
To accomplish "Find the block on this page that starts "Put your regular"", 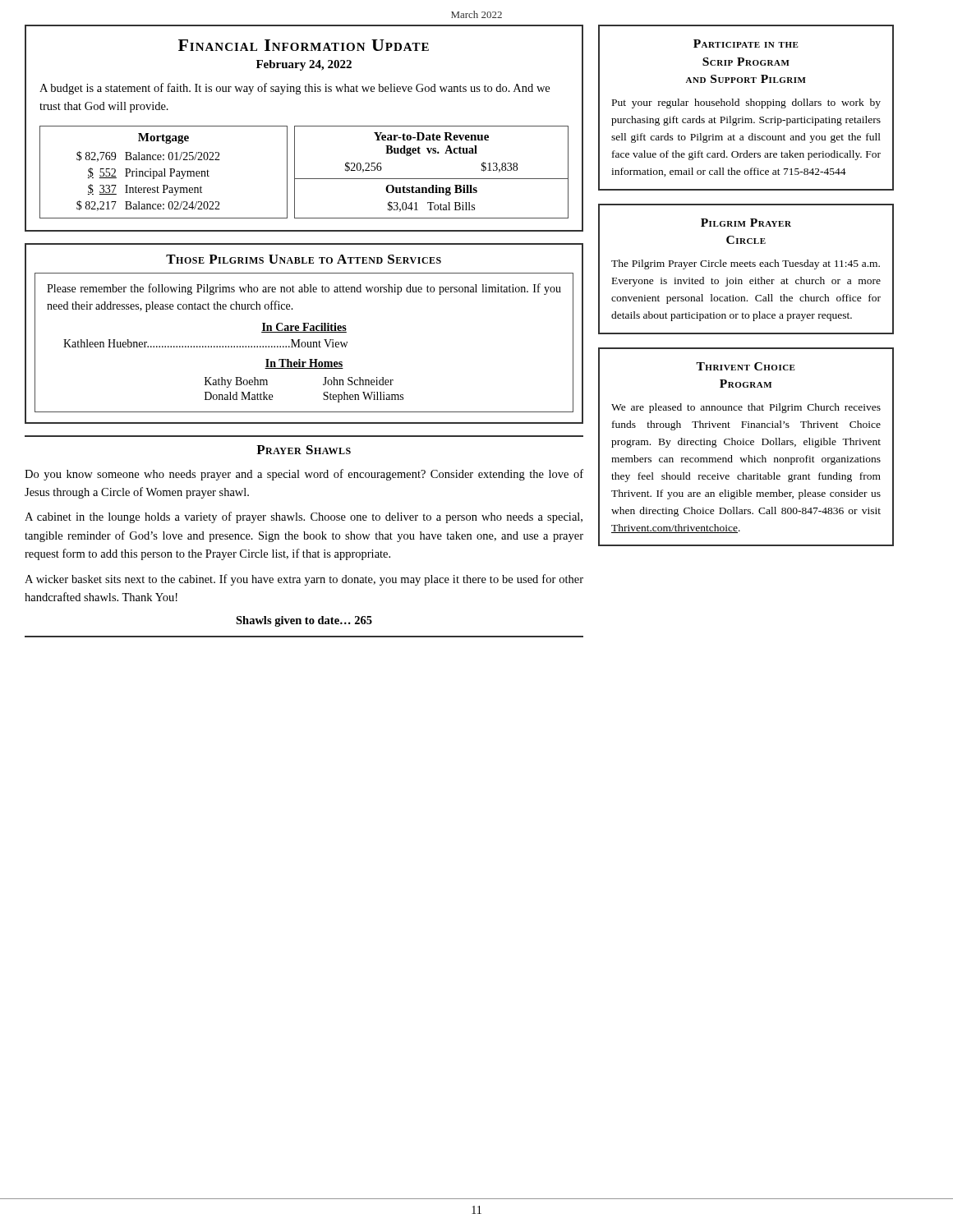I will 746,137.
